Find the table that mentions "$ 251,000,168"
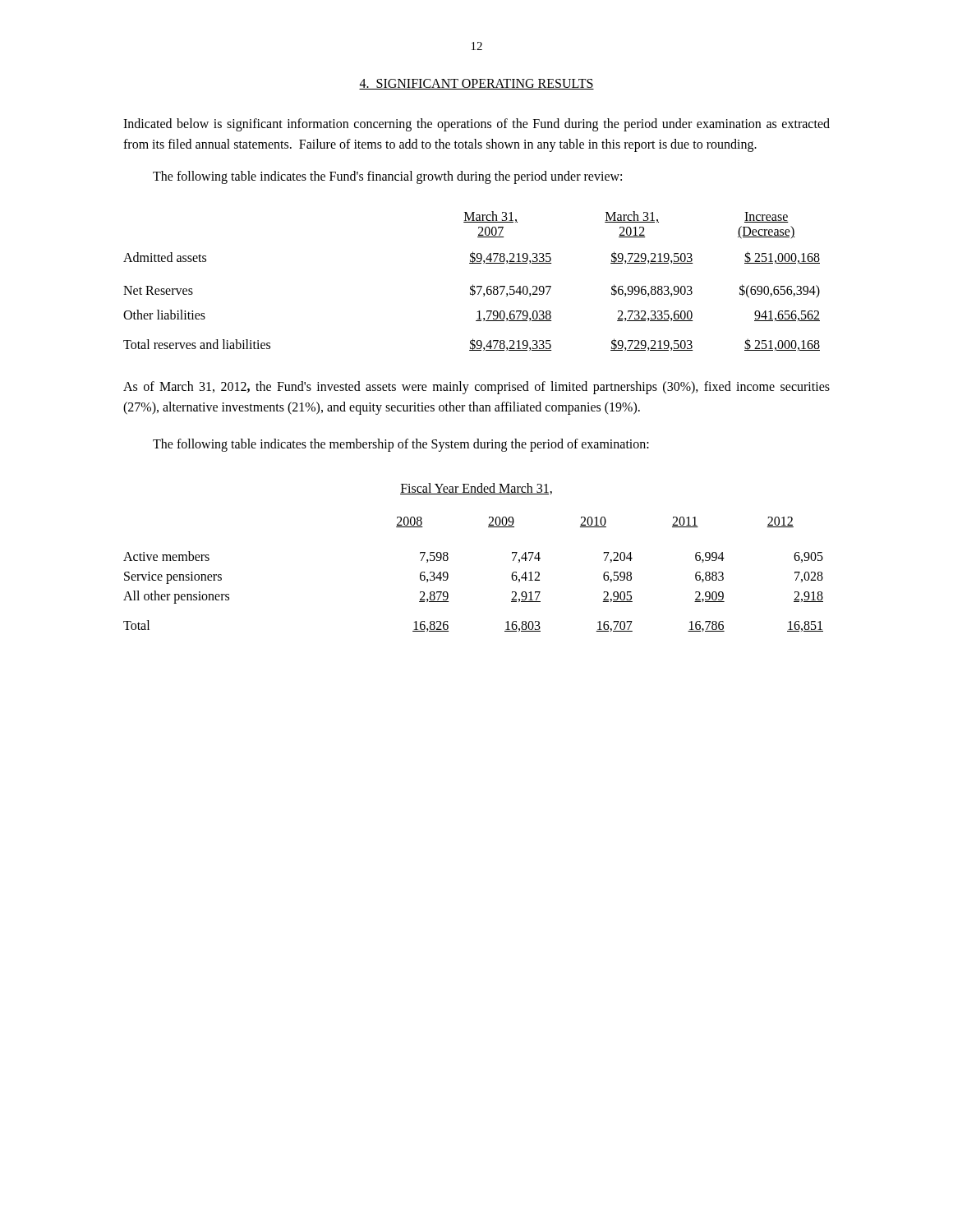Viewport: 953px width, 1232px height. 476,282
